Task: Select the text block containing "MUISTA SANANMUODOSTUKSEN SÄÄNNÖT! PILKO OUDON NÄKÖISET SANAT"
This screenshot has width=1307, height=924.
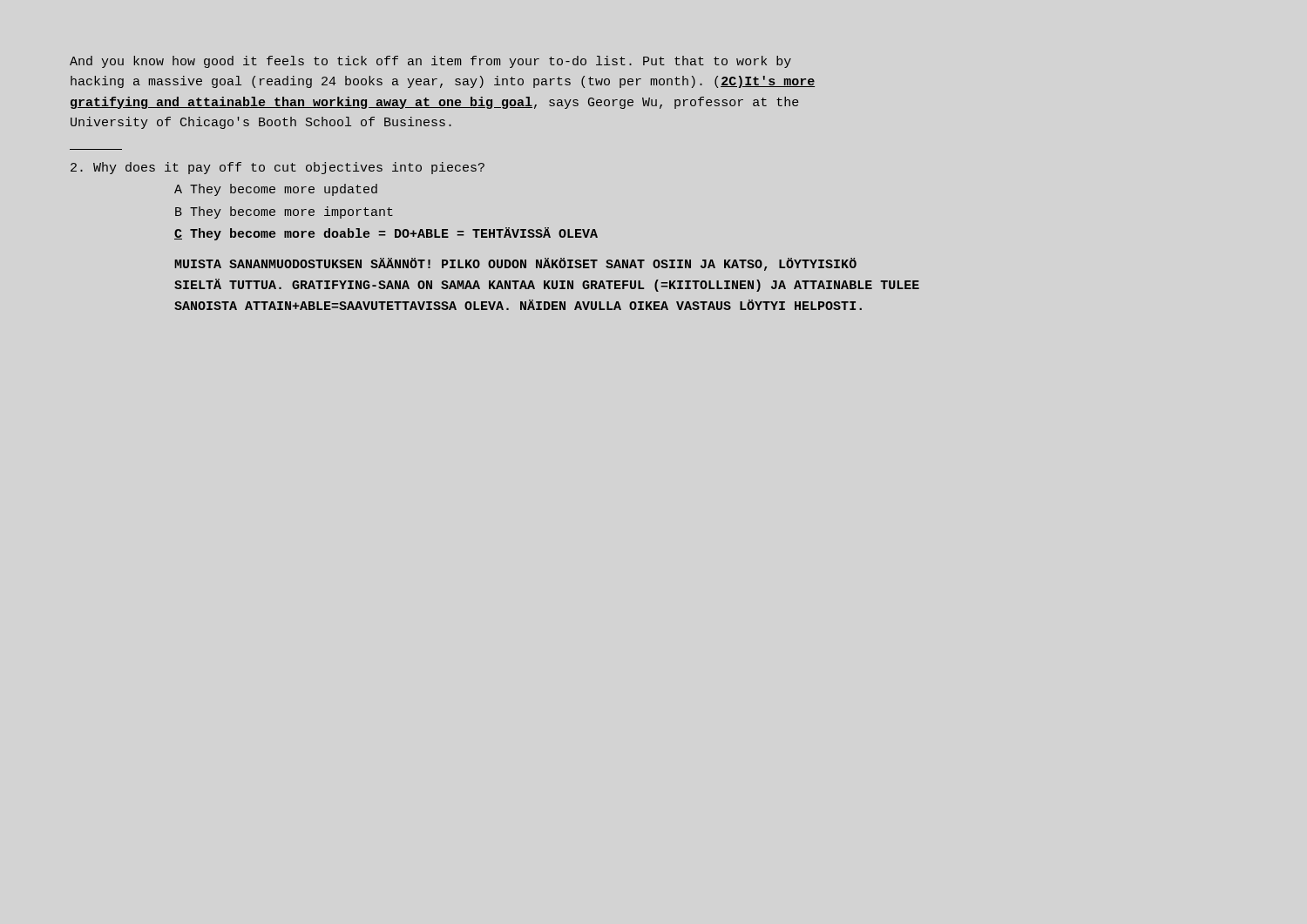Action: click(x=547, y=286)
